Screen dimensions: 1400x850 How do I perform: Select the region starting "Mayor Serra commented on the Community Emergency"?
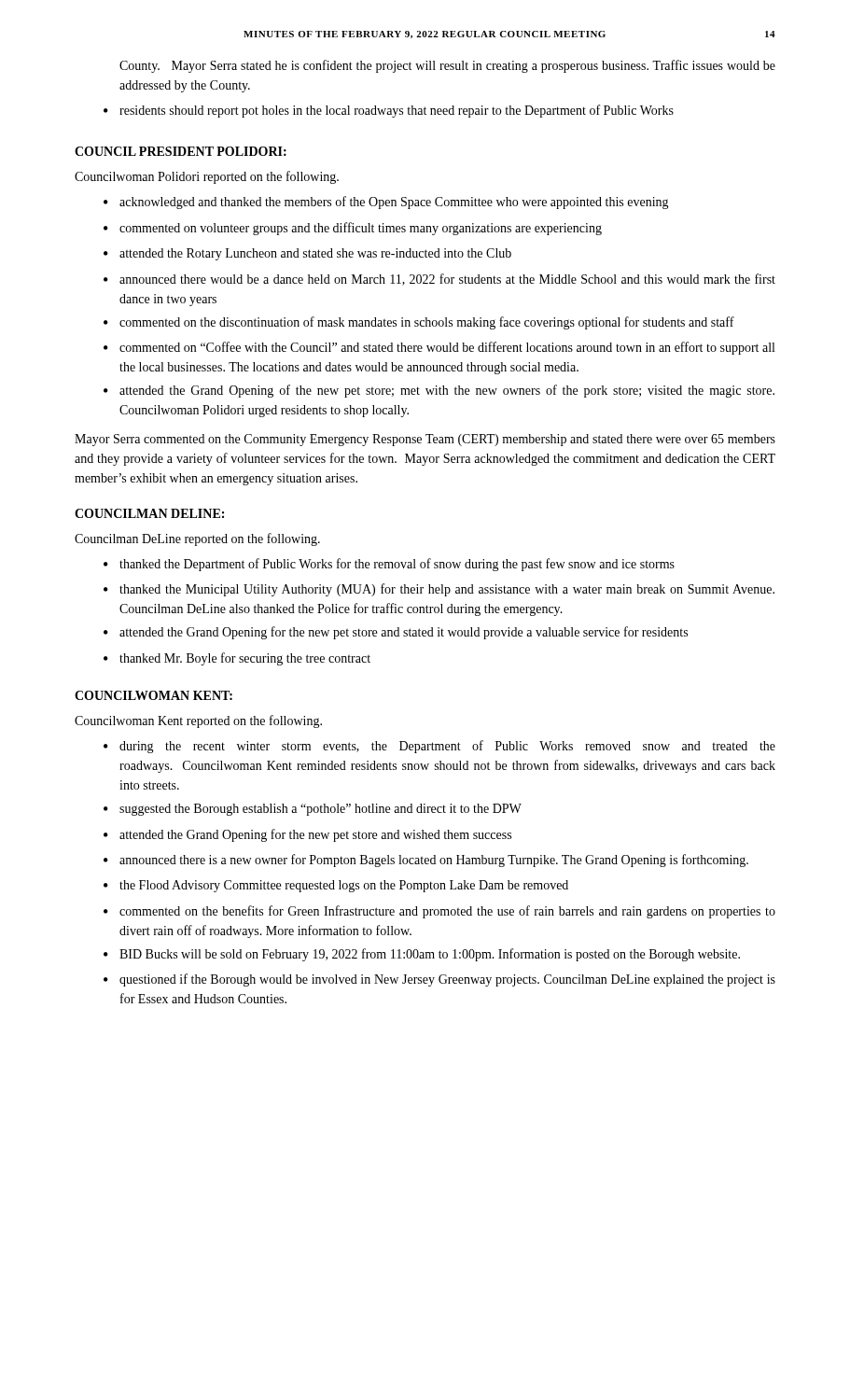(x=425, y=459)
